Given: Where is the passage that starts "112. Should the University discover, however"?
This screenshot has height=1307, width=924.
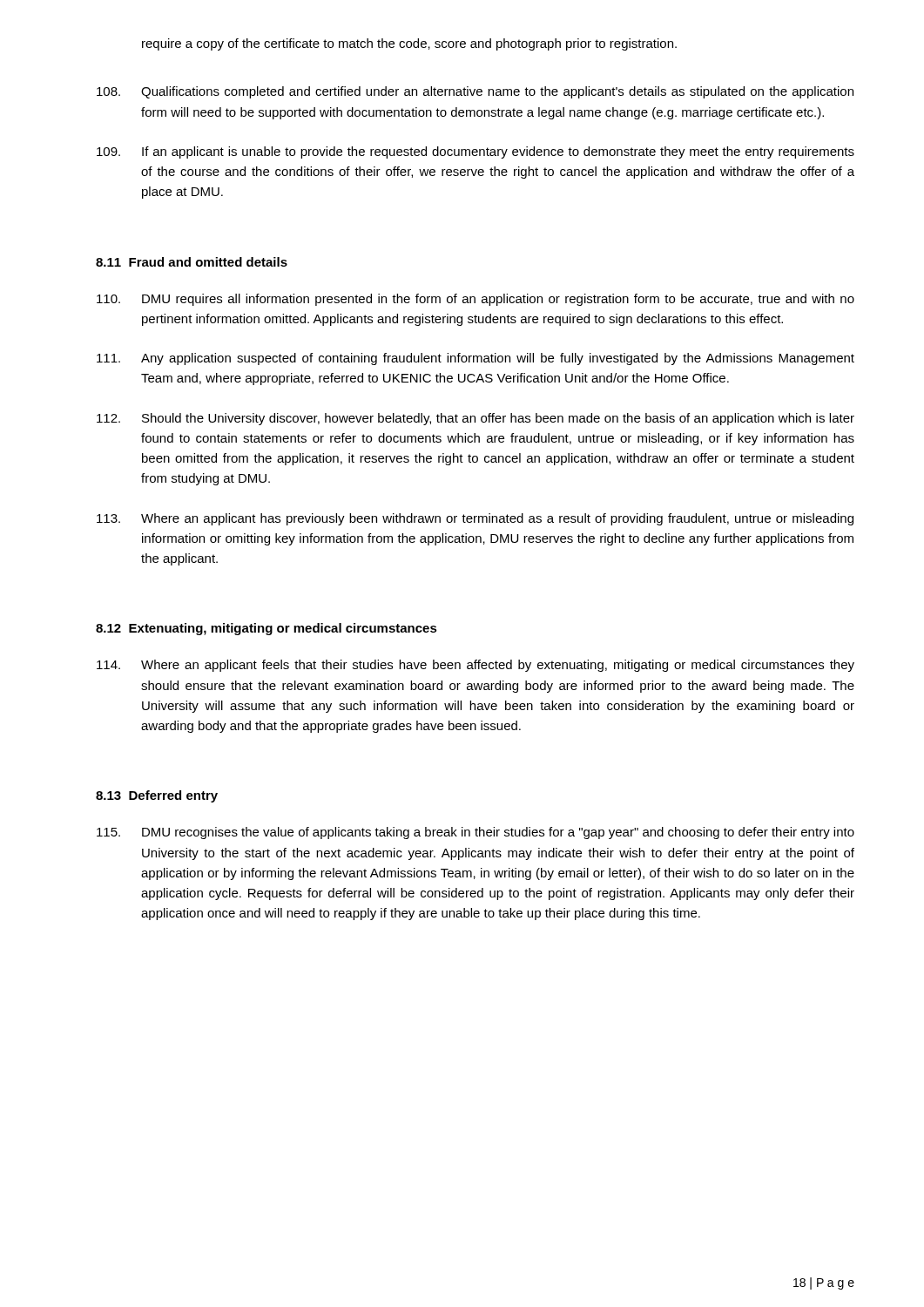Looking at the screenshot, I should [x=475, y=448].
